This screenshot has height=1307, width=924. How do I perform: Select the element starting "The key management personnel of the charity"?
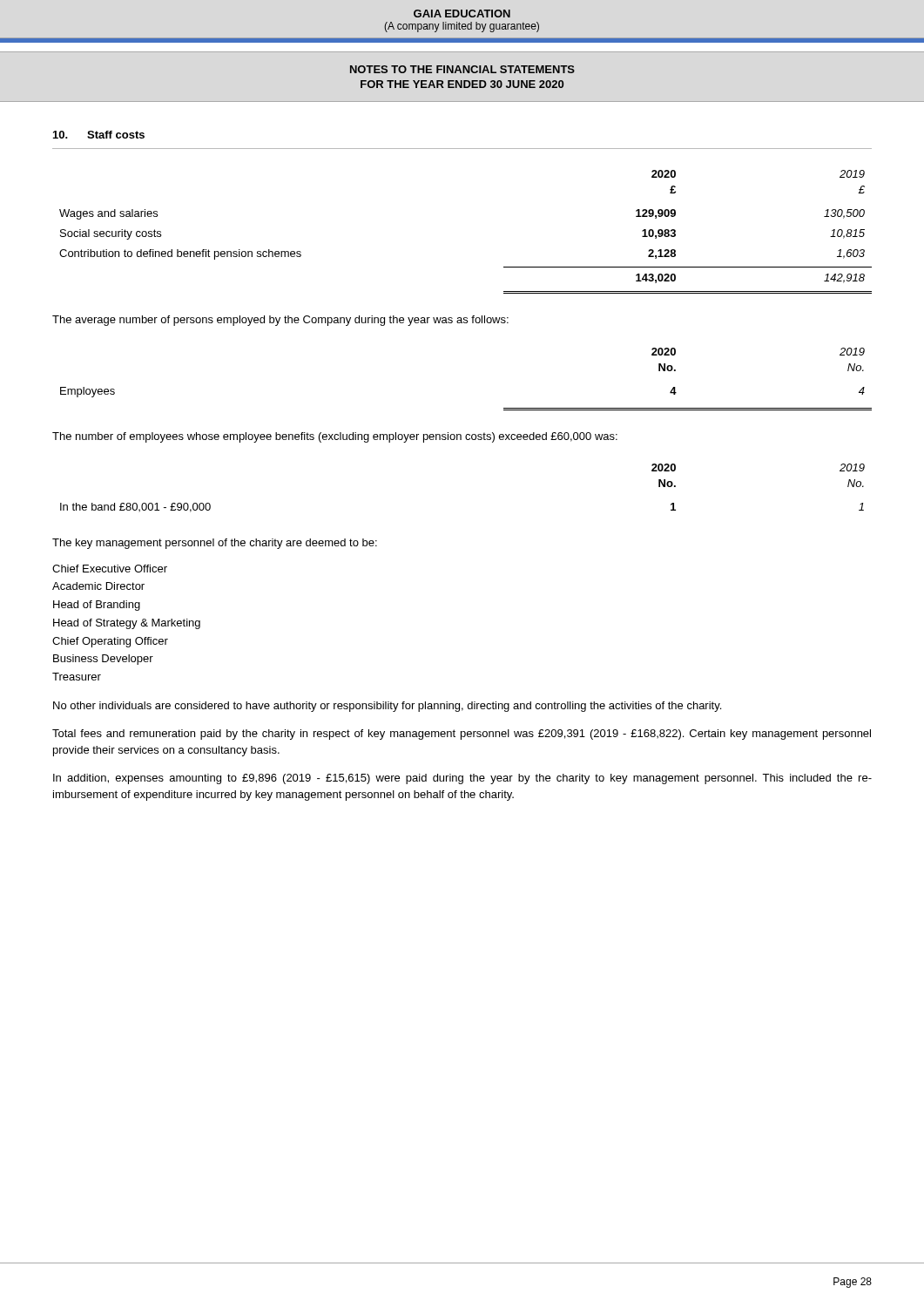coord(215,542)
